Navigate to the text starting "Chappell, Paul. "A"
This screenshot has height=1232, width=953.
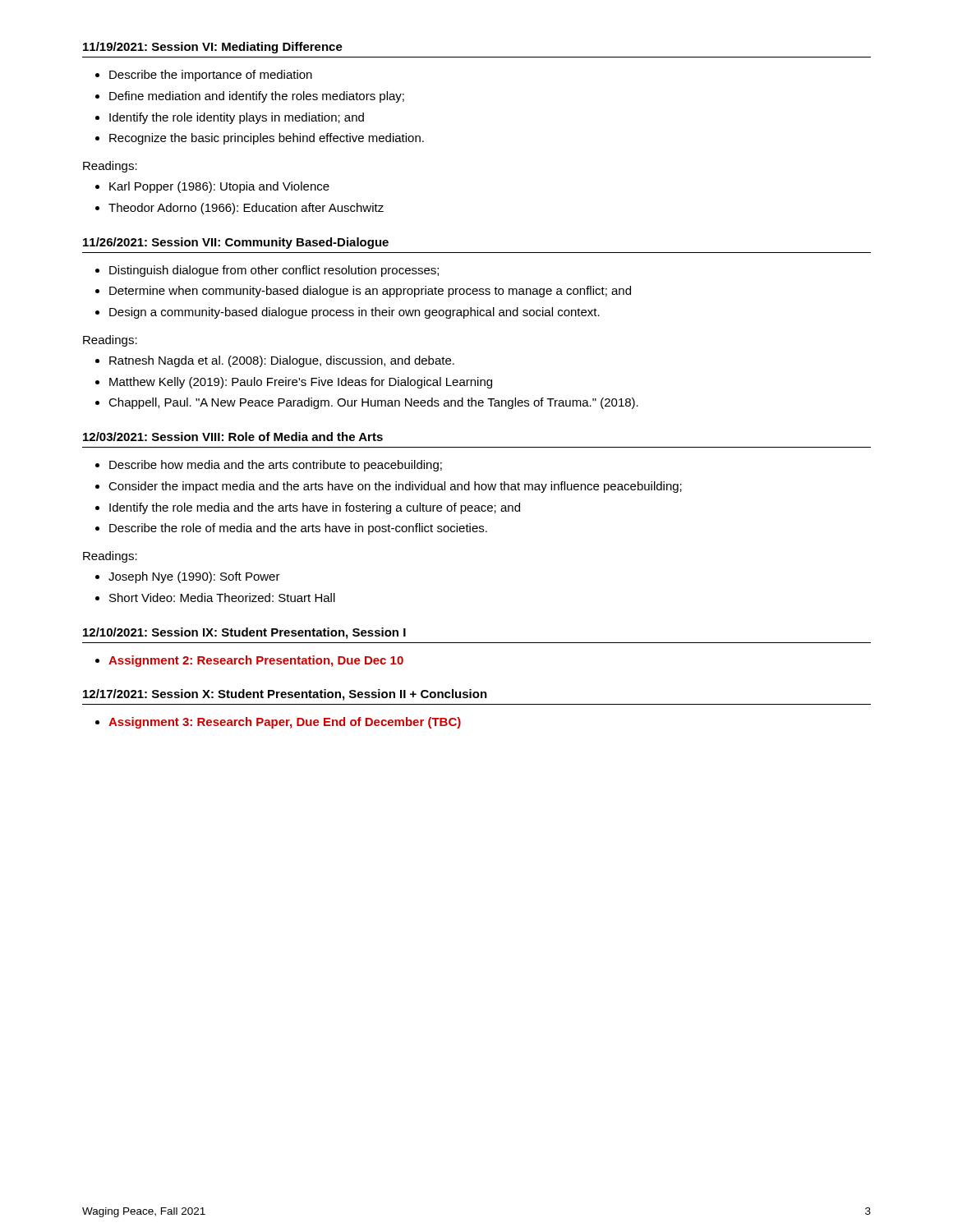click(374, 402)
